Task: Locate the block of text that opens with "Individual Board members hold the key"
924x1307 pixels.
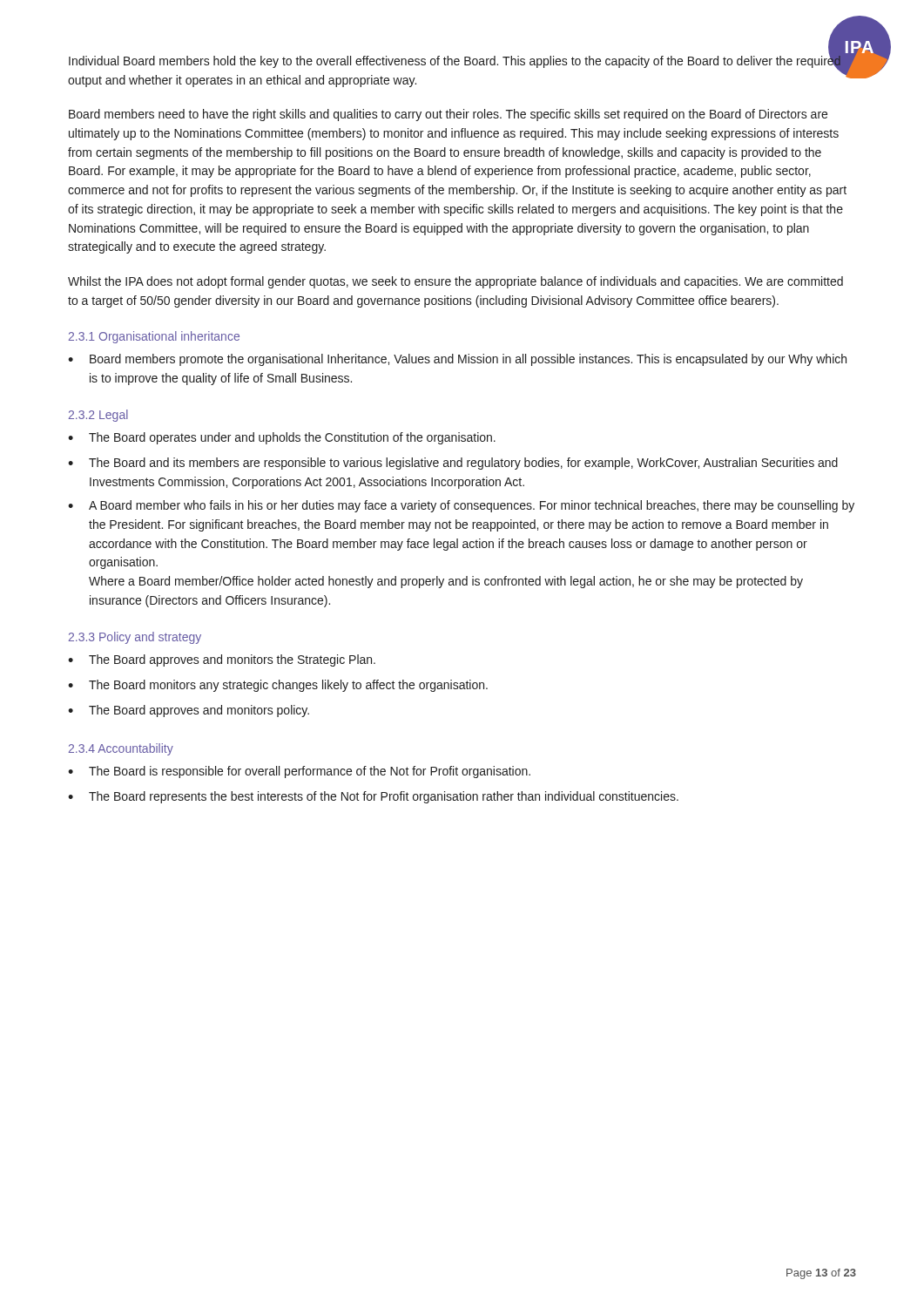Action: point(454,70)
